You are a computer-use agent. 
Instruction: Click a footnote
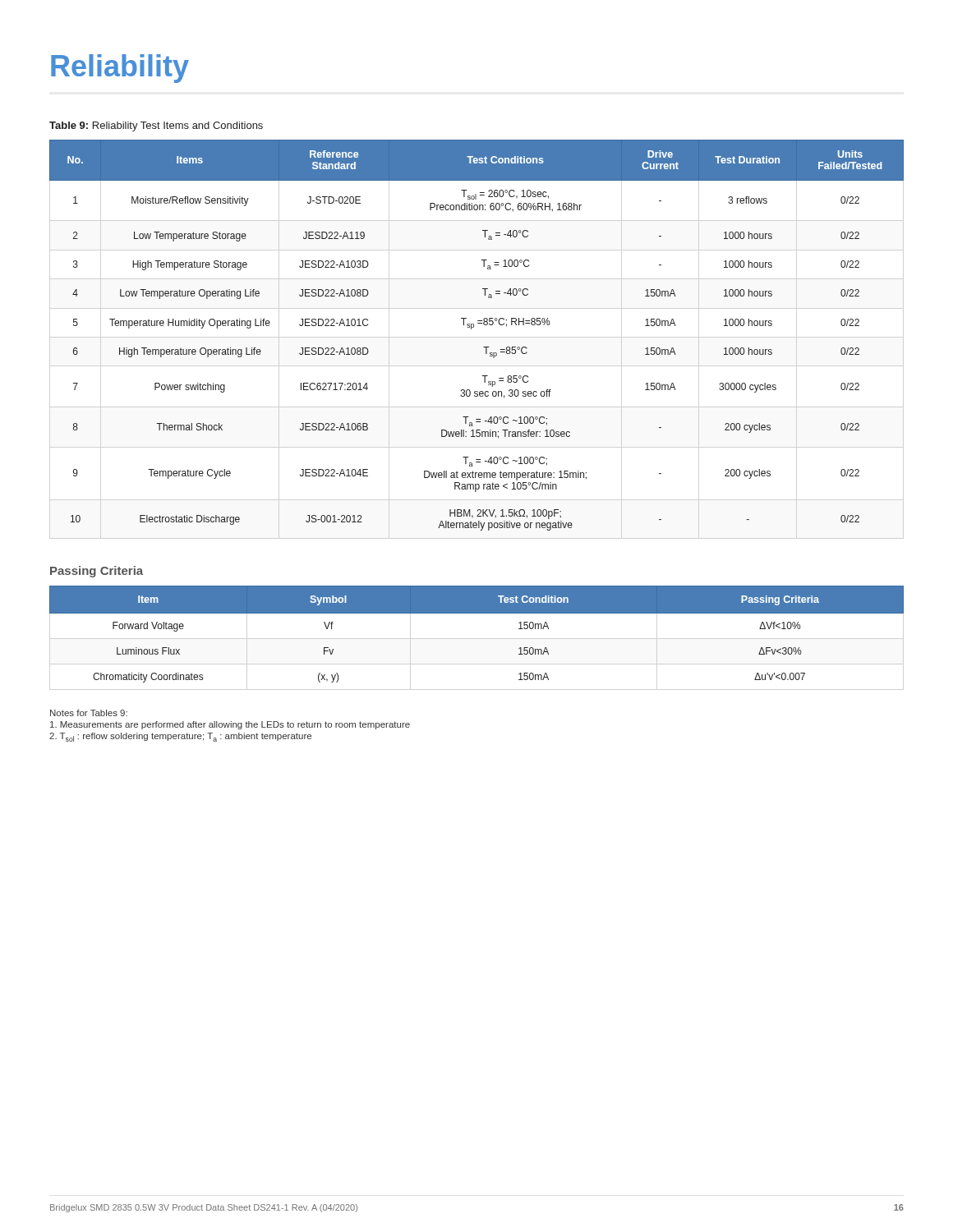[x=230, y=725]
